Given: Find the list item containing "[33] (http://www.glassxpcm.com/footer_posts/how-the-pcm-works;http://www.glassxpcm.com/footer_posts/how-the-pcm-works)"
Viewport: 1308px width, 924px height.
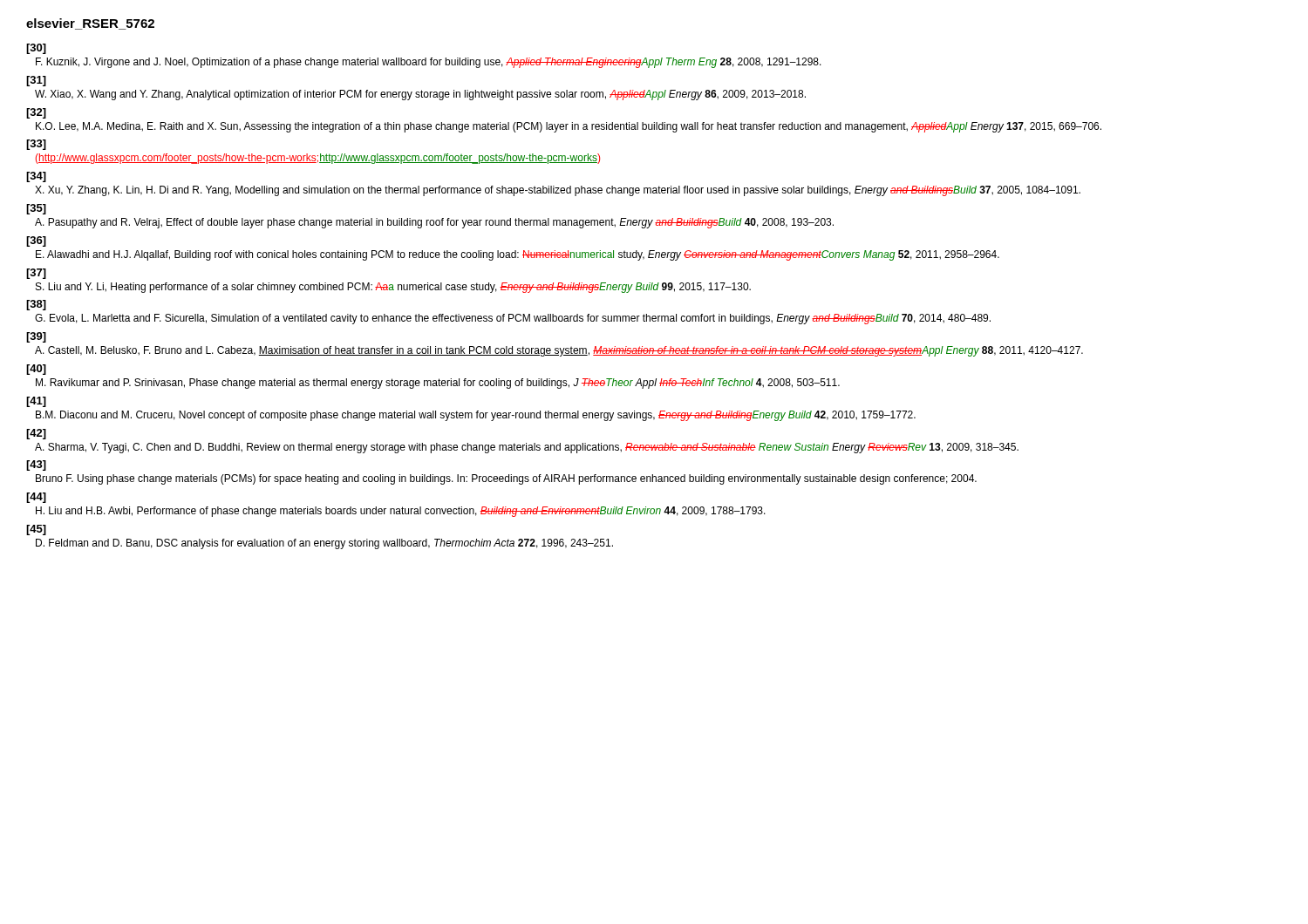Looking at the screenshot, I should click(36, 145).
